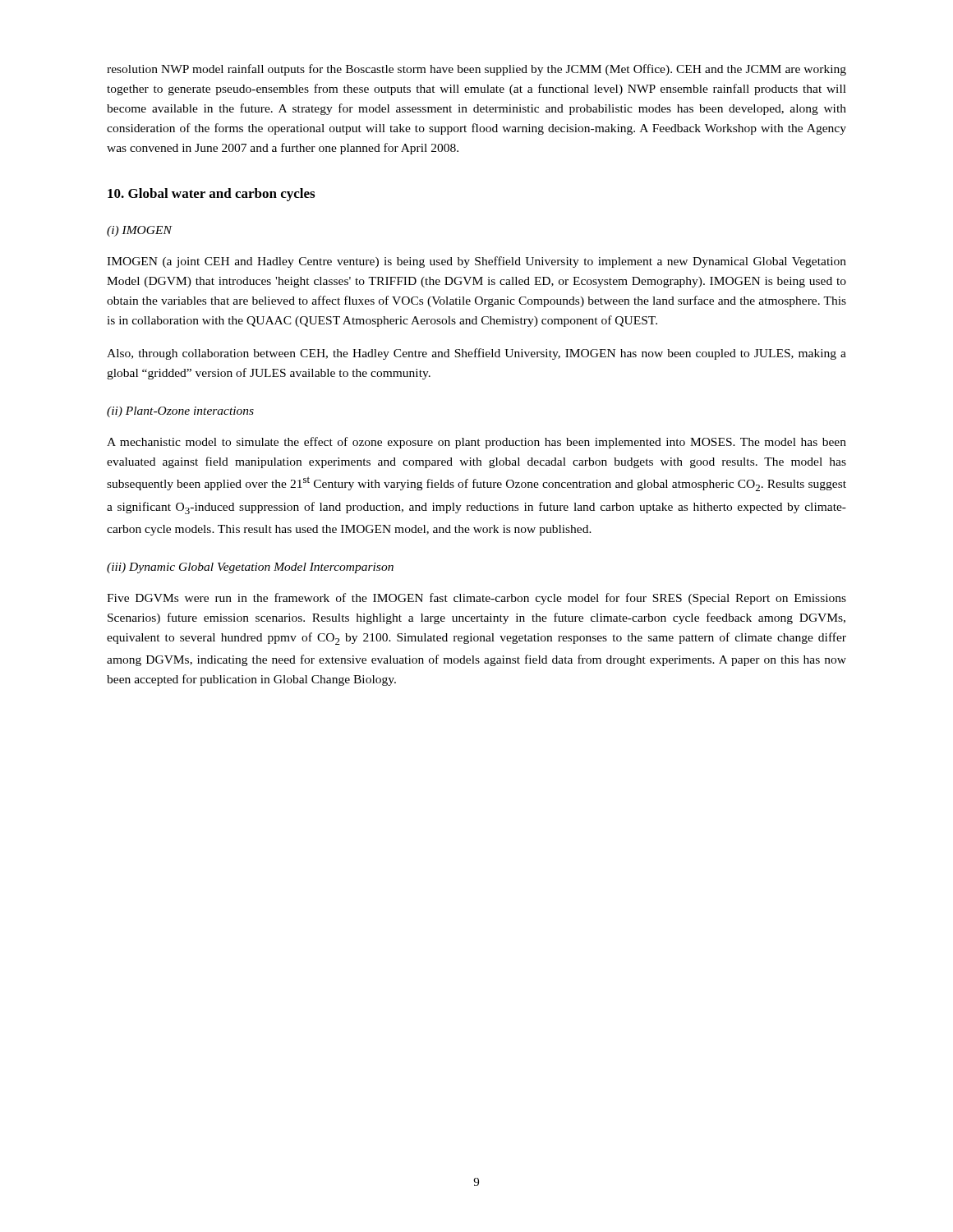The width and height of the screenshot is (953, 1232).
Task: Select the text block starting "IMOGEN (a joint"
Action: 476,290
